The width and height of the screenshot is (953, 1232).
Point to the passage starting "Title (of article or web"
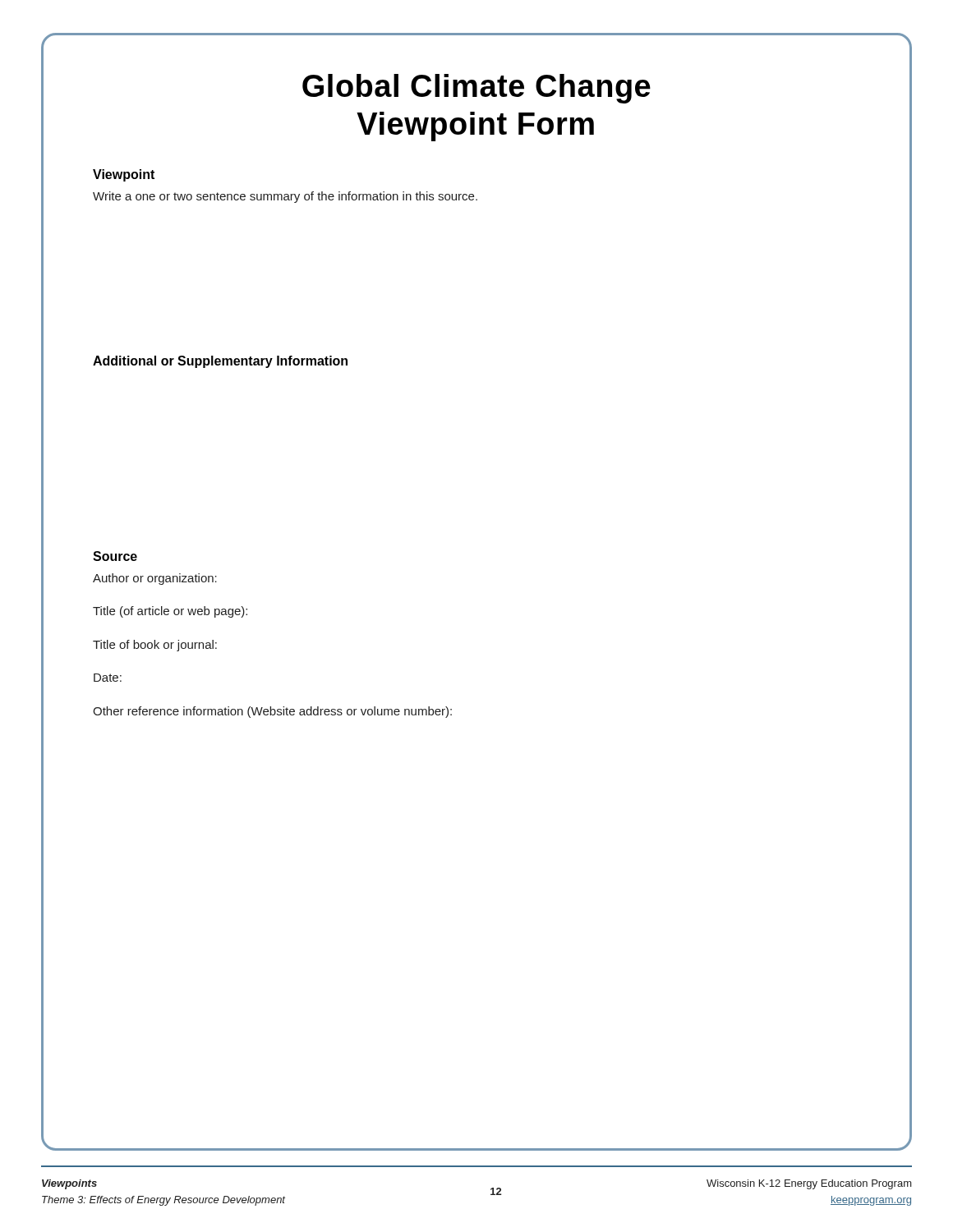pyautogui.click(x=170, y=612)
